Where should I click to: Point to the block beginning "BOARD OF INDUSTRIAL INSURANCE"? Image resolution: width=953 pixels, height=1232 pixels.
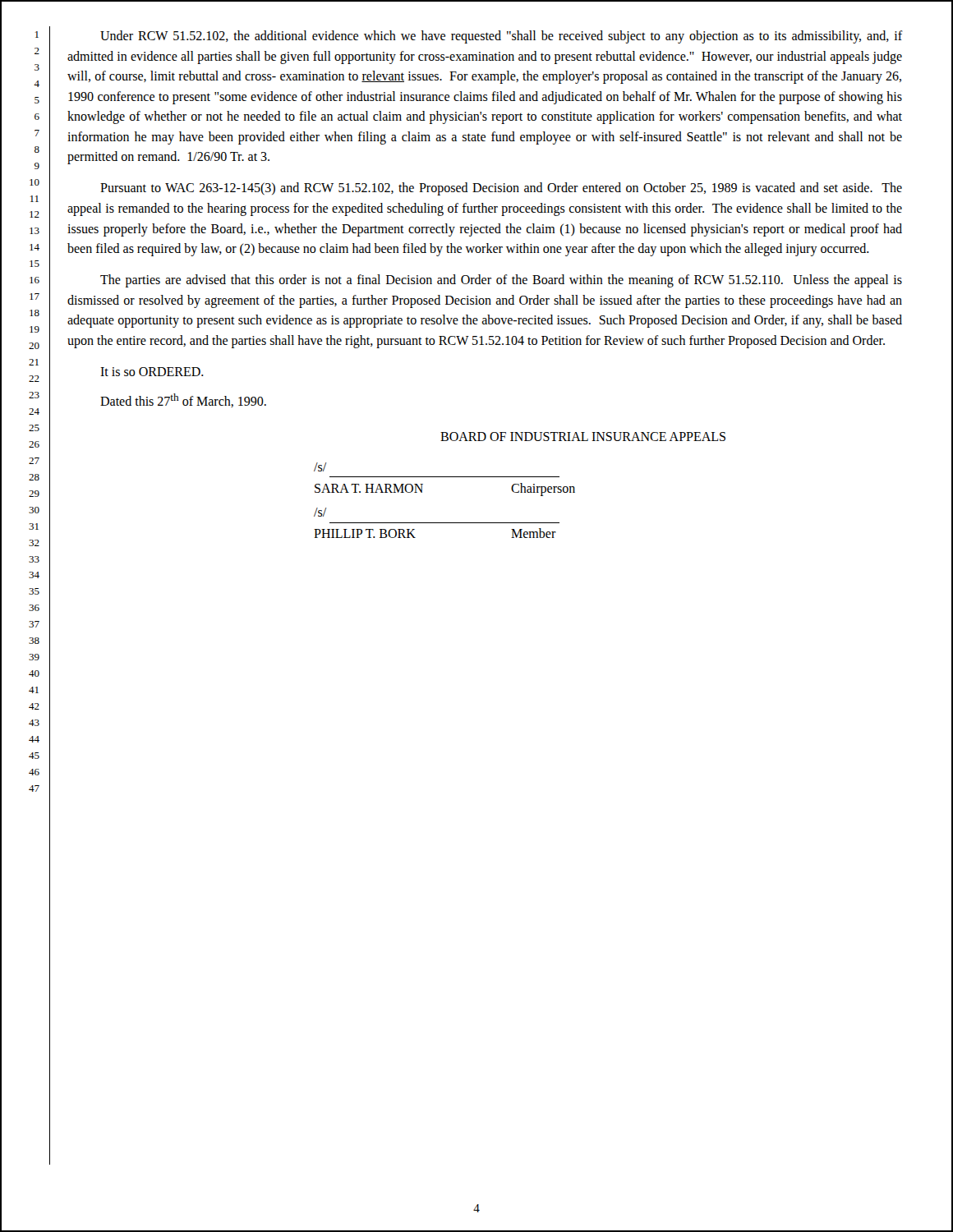click(583, 436)
